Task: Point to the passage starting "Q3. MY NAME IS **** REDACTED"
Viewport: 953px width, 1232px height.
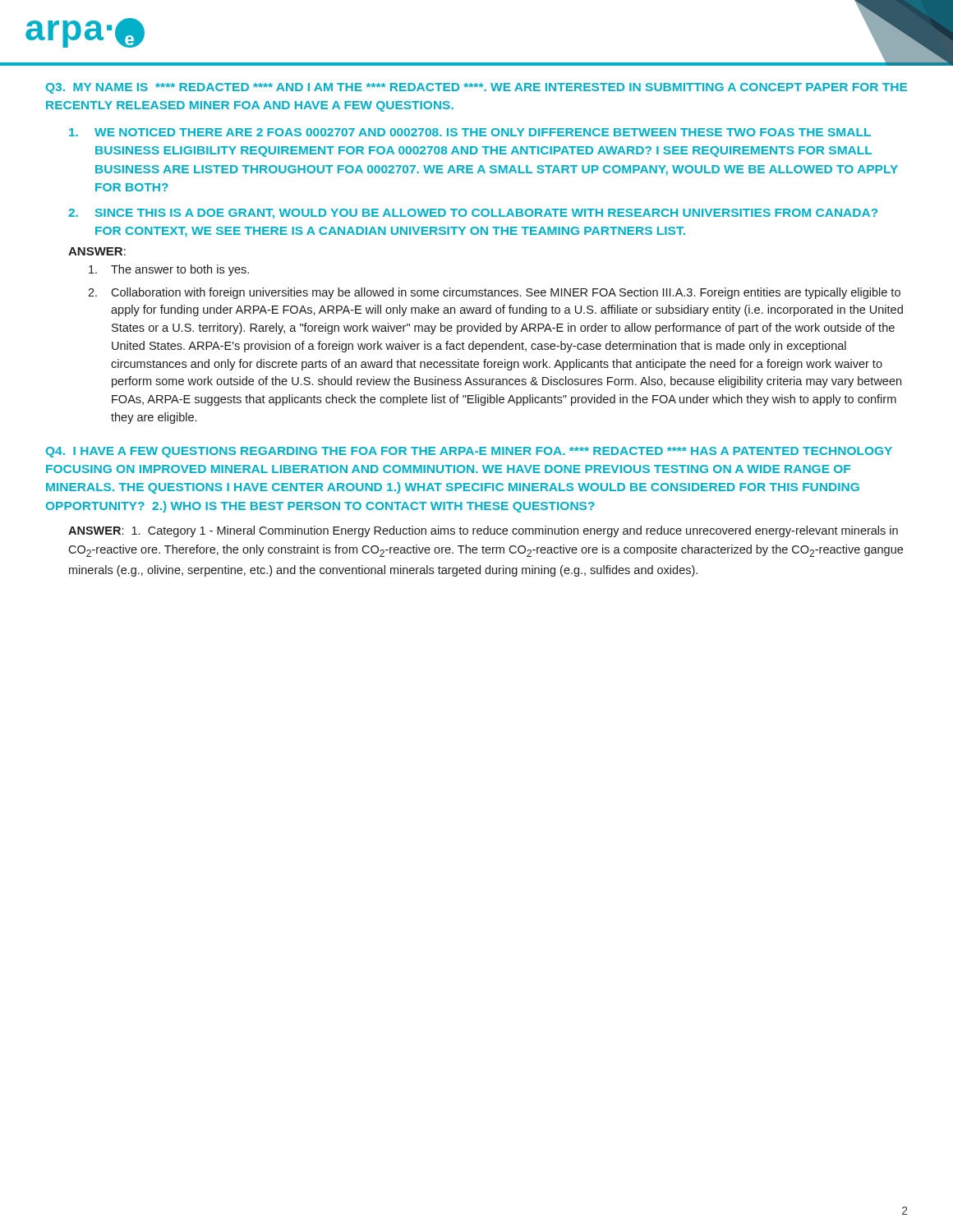Action: 476,96
